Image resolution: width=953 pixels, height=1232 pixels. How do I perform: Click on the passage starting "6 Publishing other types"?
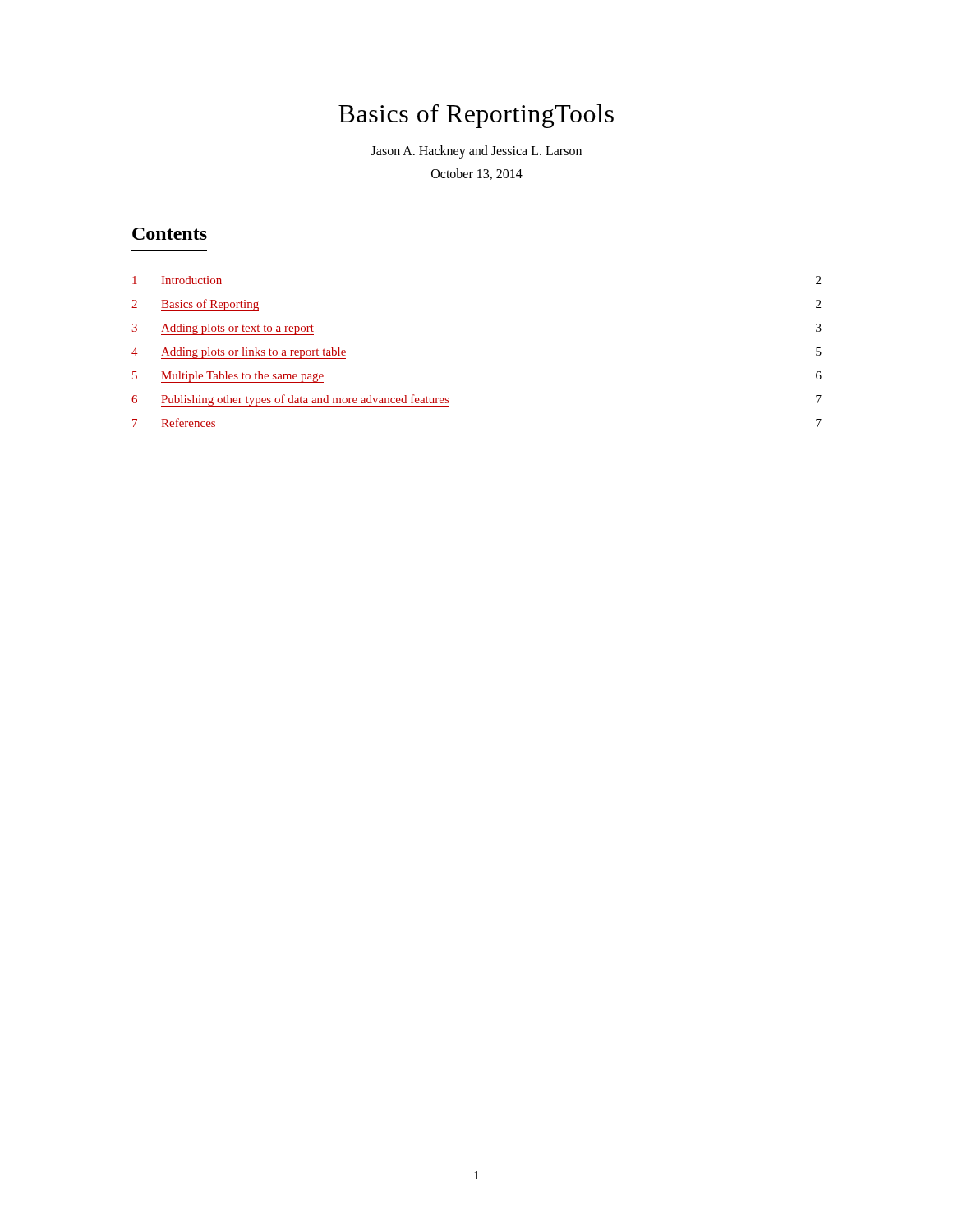(305, 400)
